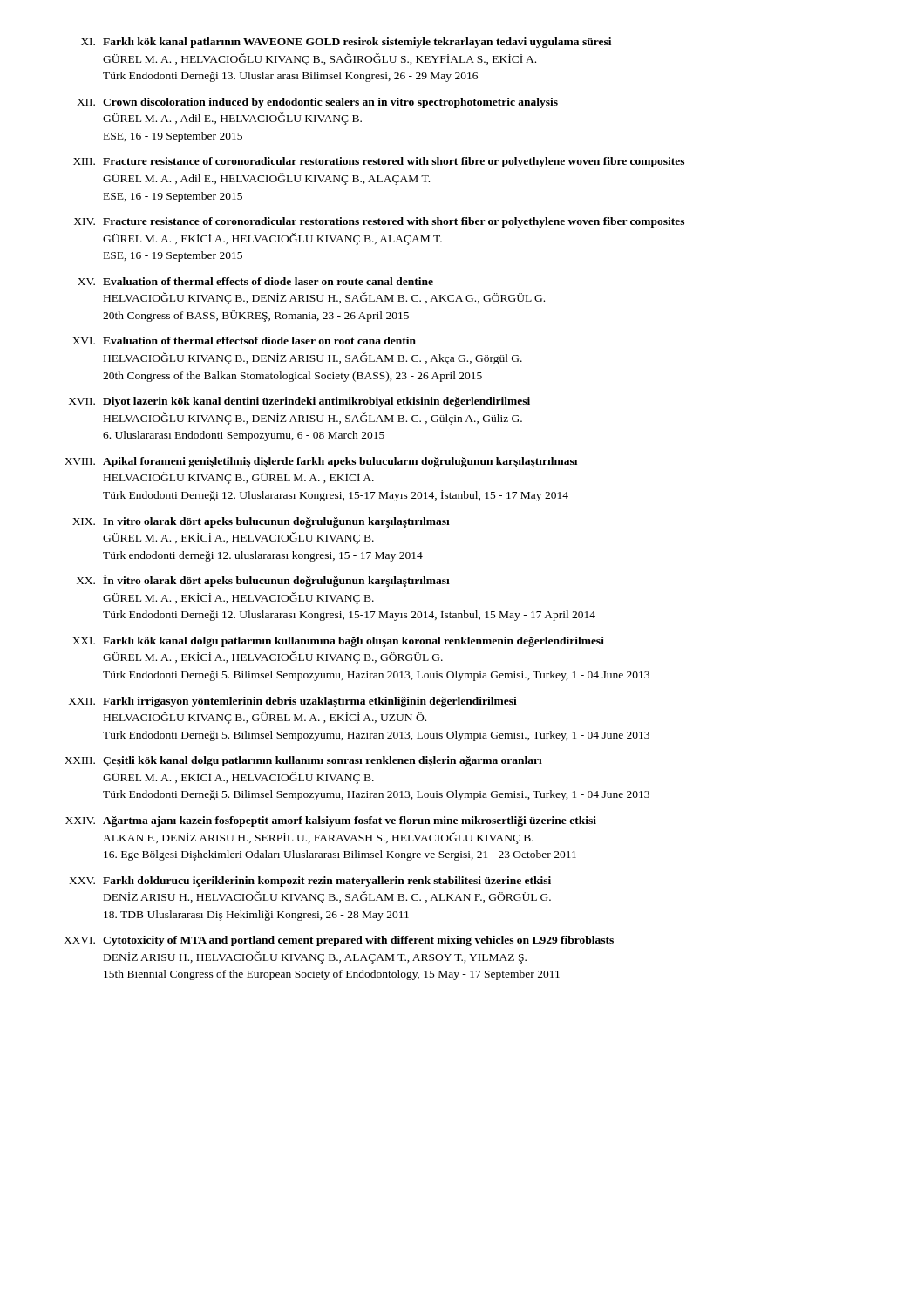This screenshot has width=924, height=1308.
Task: Point to the element starting "XIV. Fracture resistance of coronoradicular restorations"
Action: (x=379, y=222)
